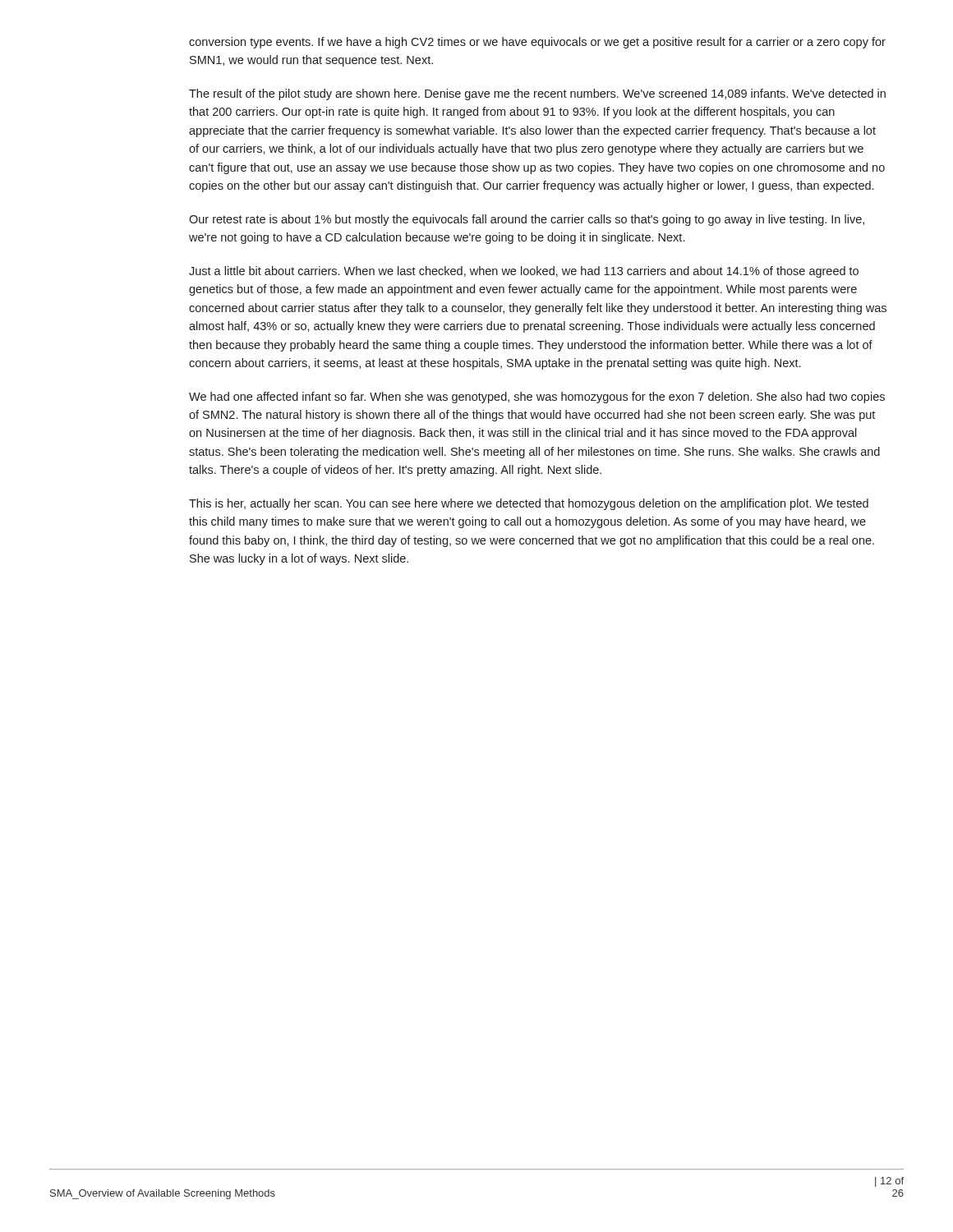Navigate to the region starting "Our retest rate is"
953x1232 pixels.
click(x=527, y=228)
